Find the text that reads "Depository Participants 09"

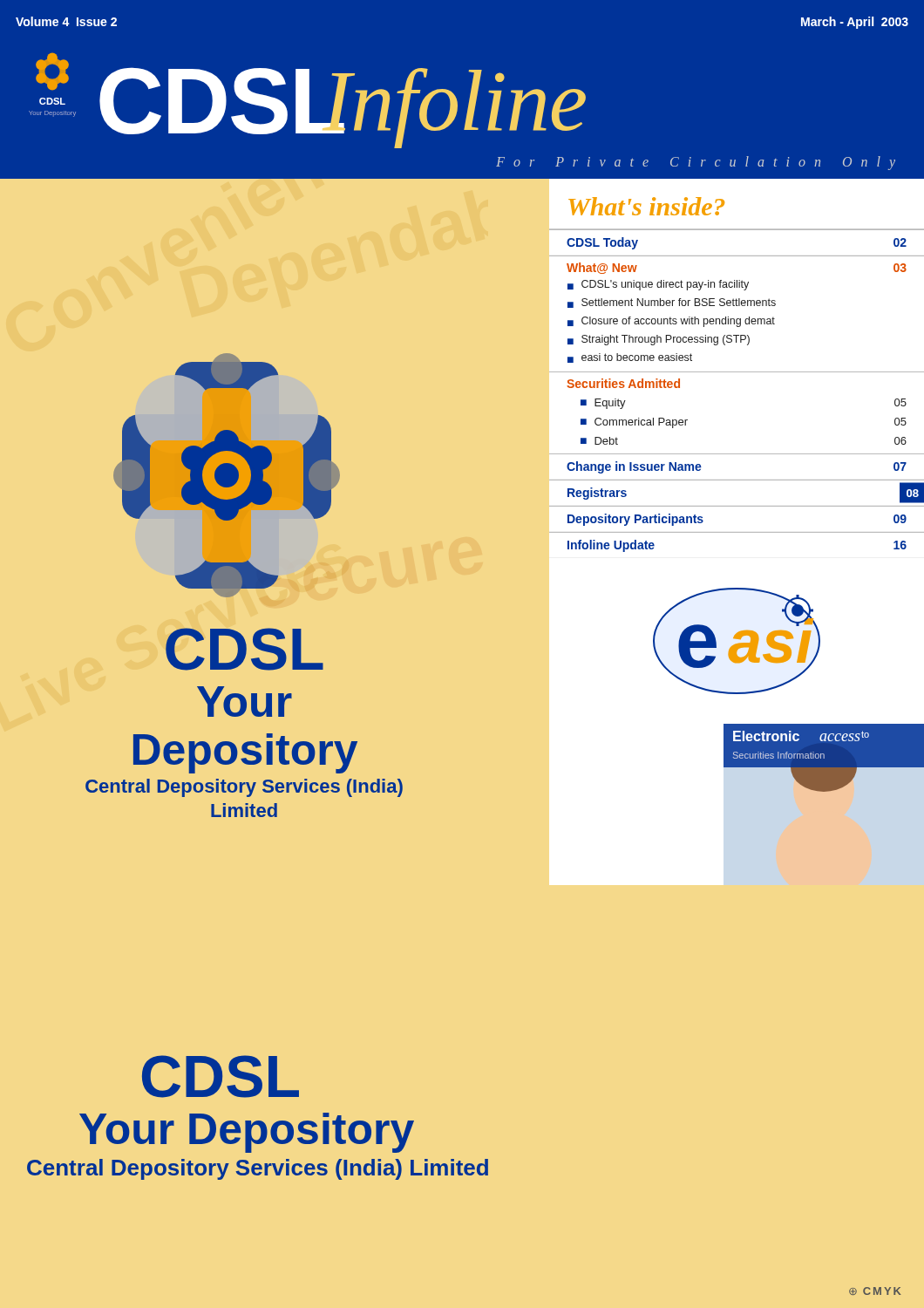(x=641, y=518)
